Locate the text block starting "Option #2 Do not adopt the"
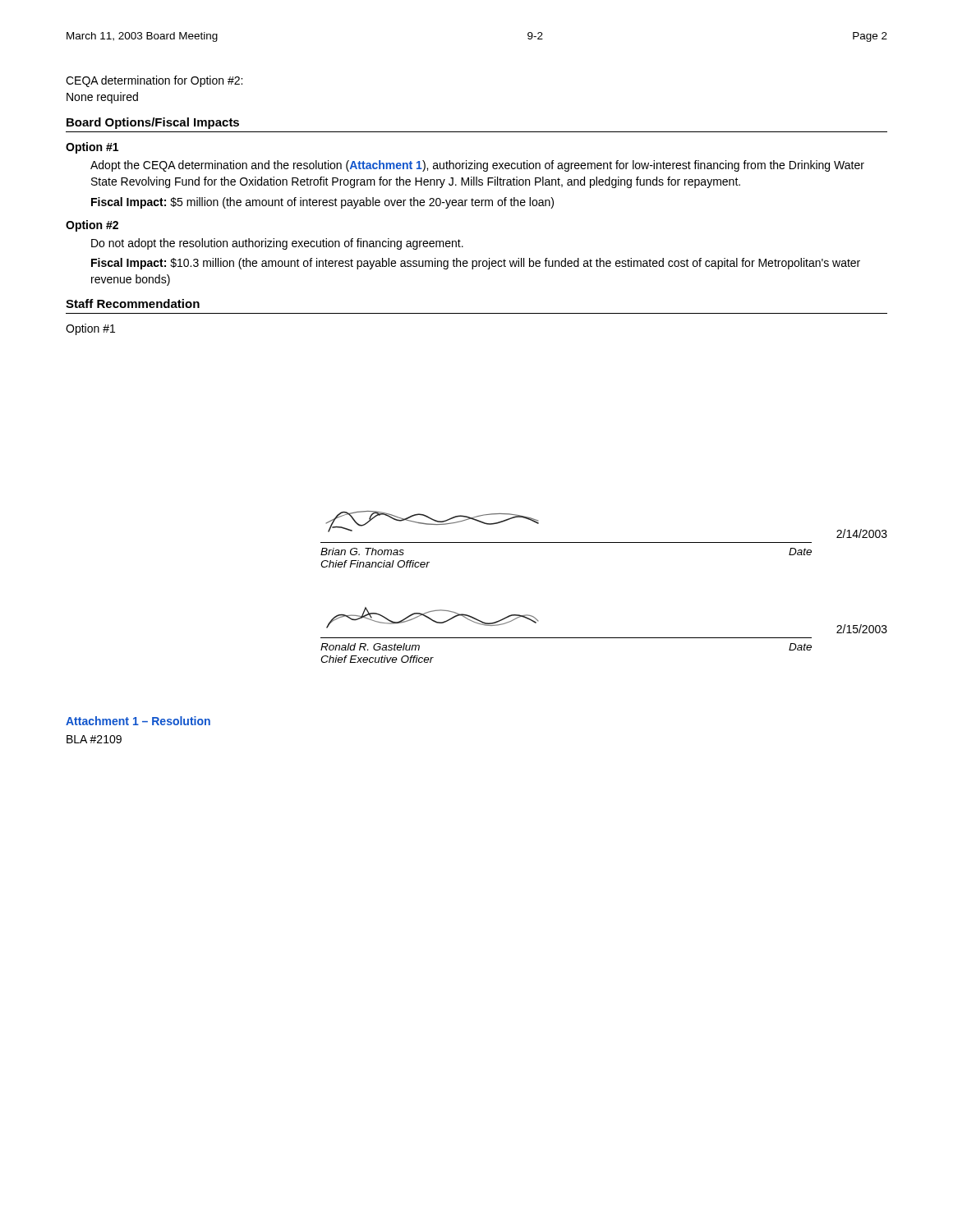This screenshot has height=1232, width=953. 476,253
